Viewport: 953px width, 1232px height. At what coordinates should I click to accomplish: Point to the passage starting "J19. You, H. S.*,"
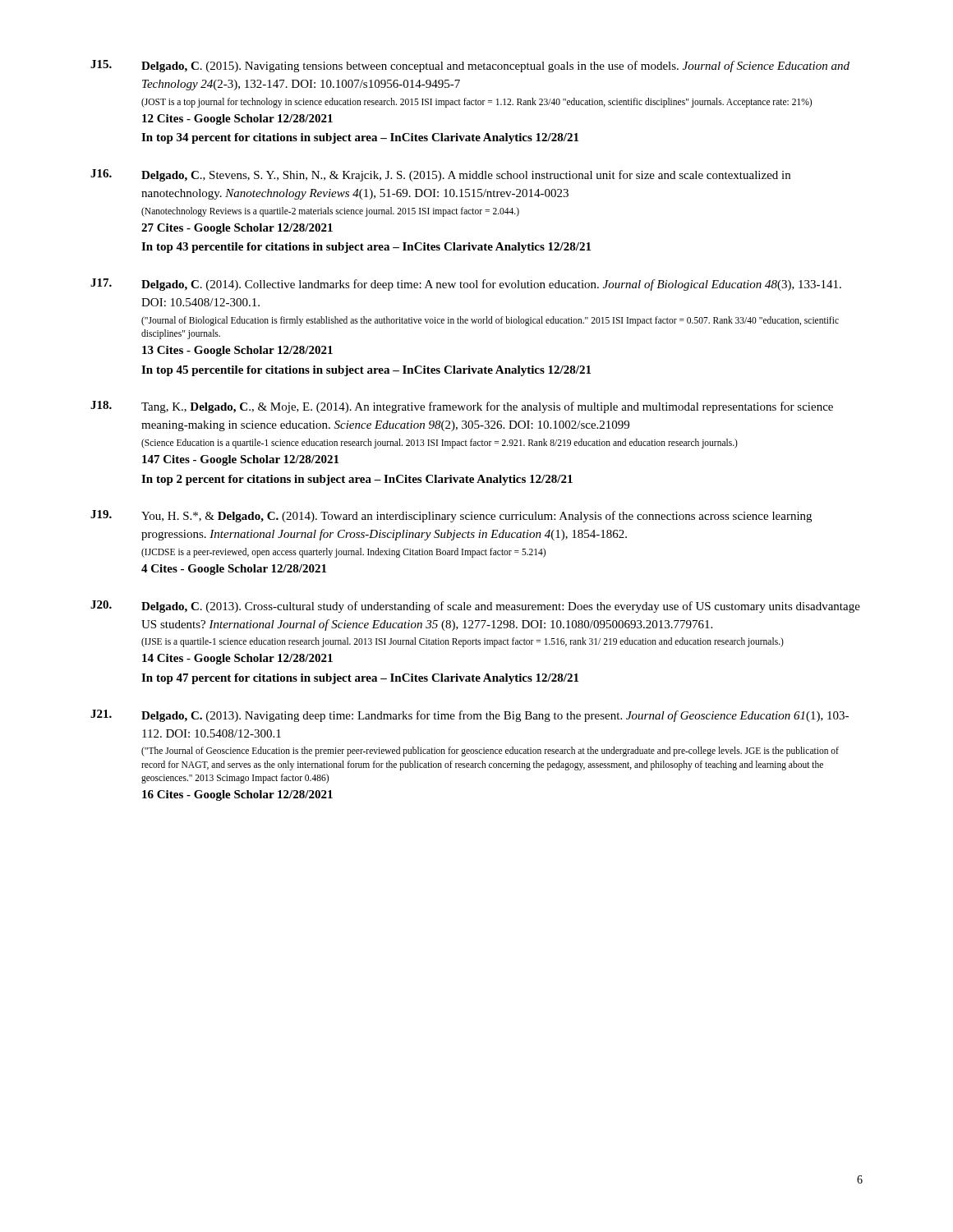[476, 544]
